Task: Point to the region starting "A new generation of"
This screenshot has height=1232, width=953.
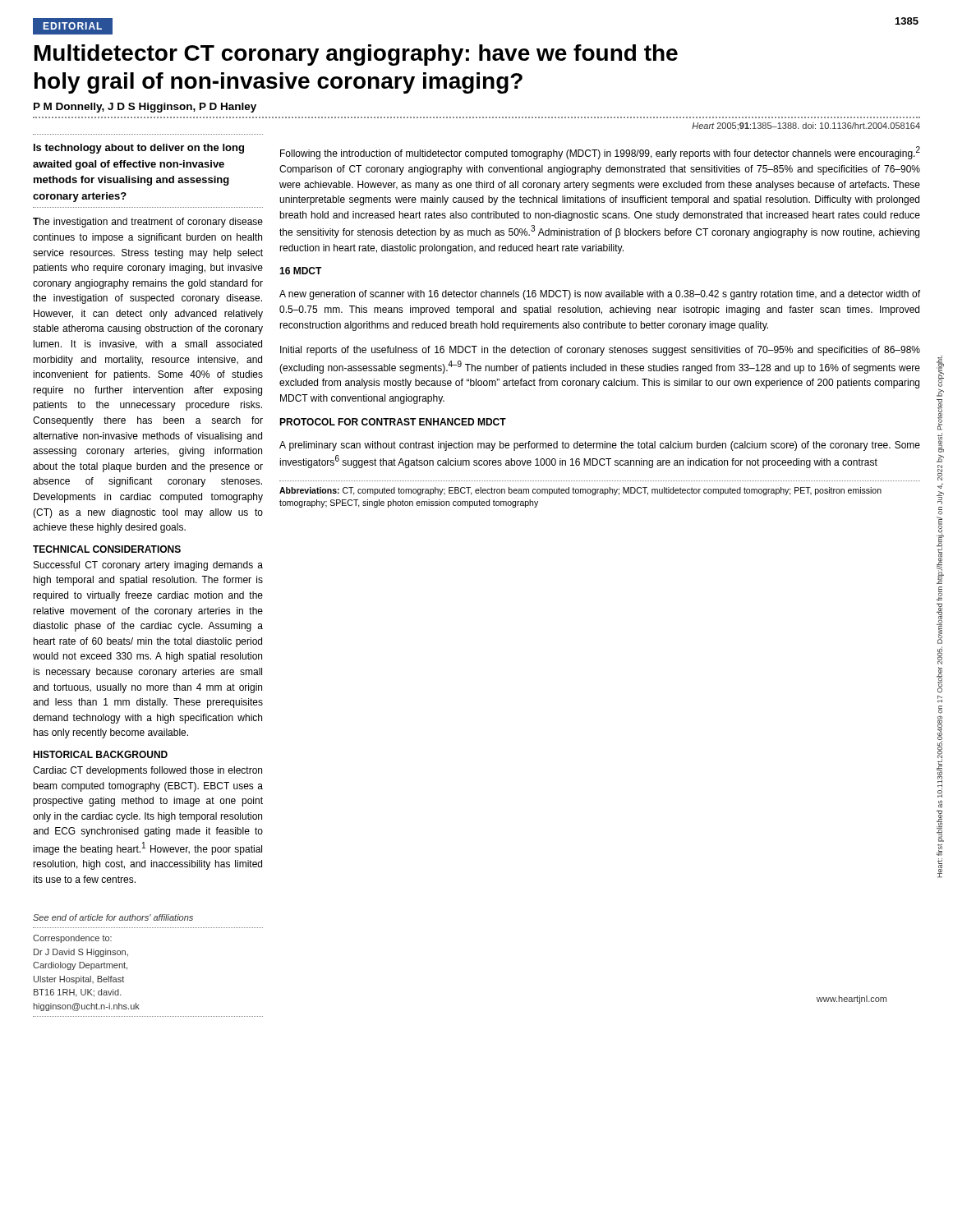Action: tap(600, 310)
